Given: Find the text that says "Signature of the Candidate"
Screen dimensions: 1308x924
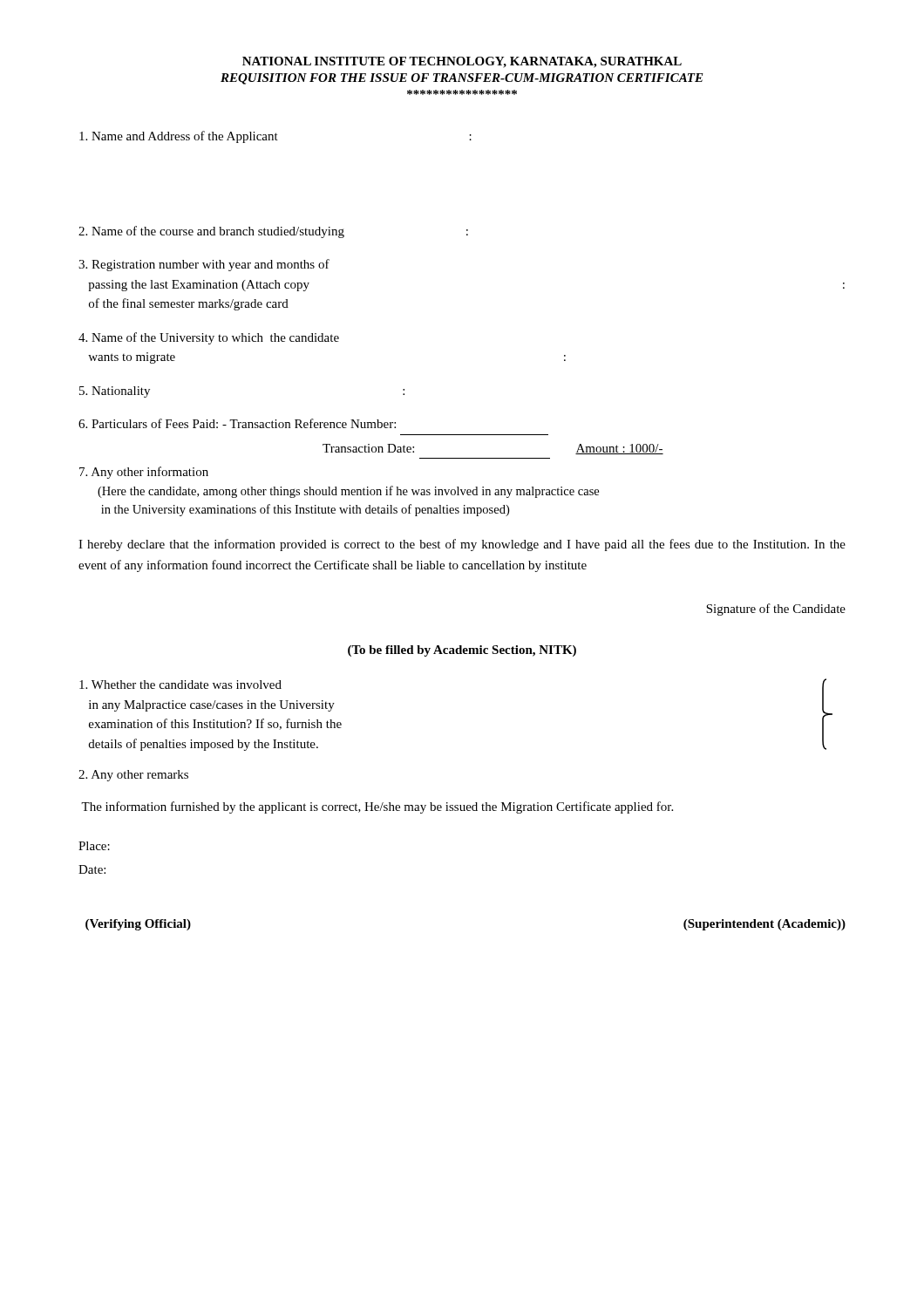Looking at the screenshot, I should pos(776,609).
